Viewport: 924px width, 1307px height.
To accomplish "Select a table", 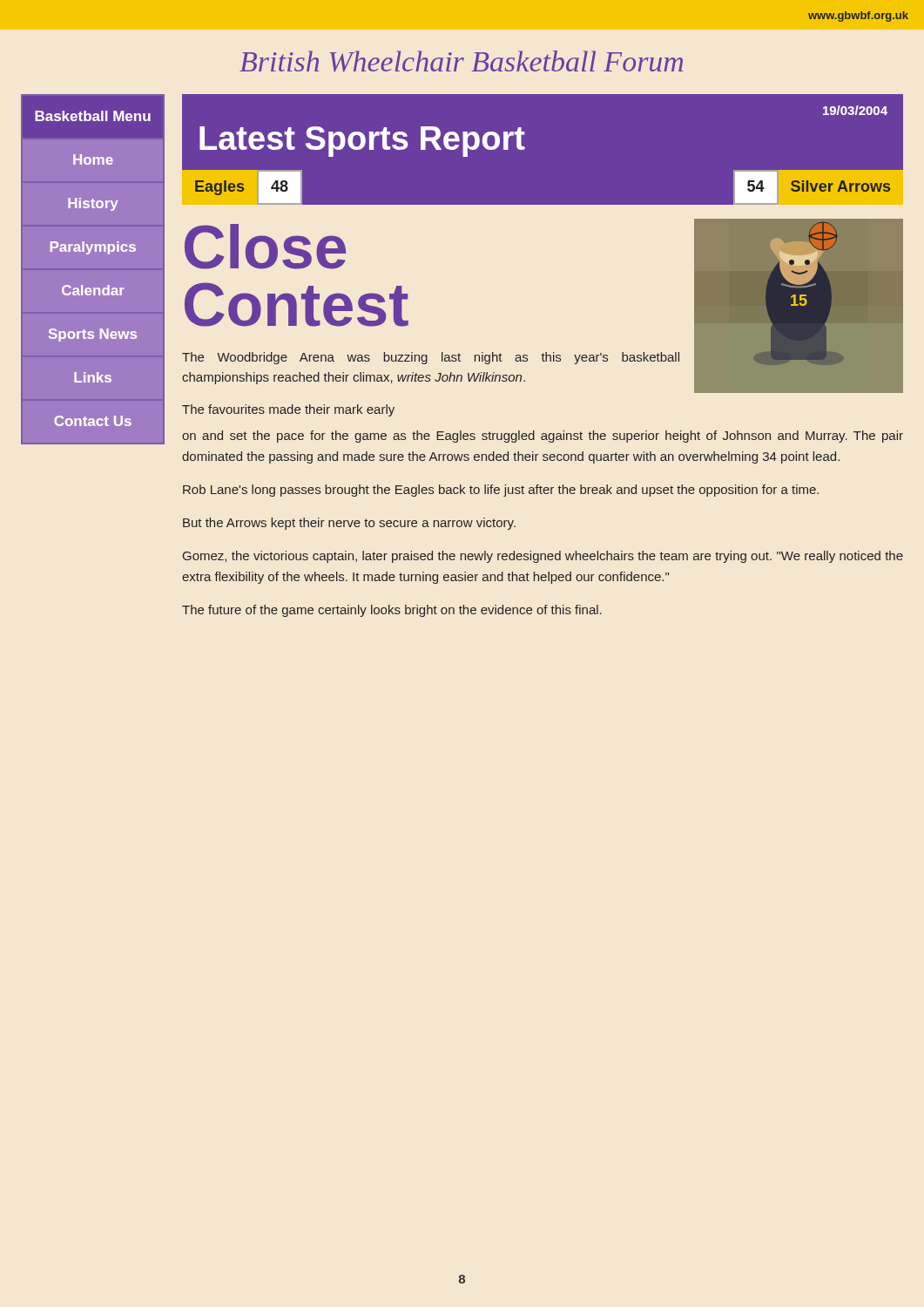I will [x=543, y=187].
